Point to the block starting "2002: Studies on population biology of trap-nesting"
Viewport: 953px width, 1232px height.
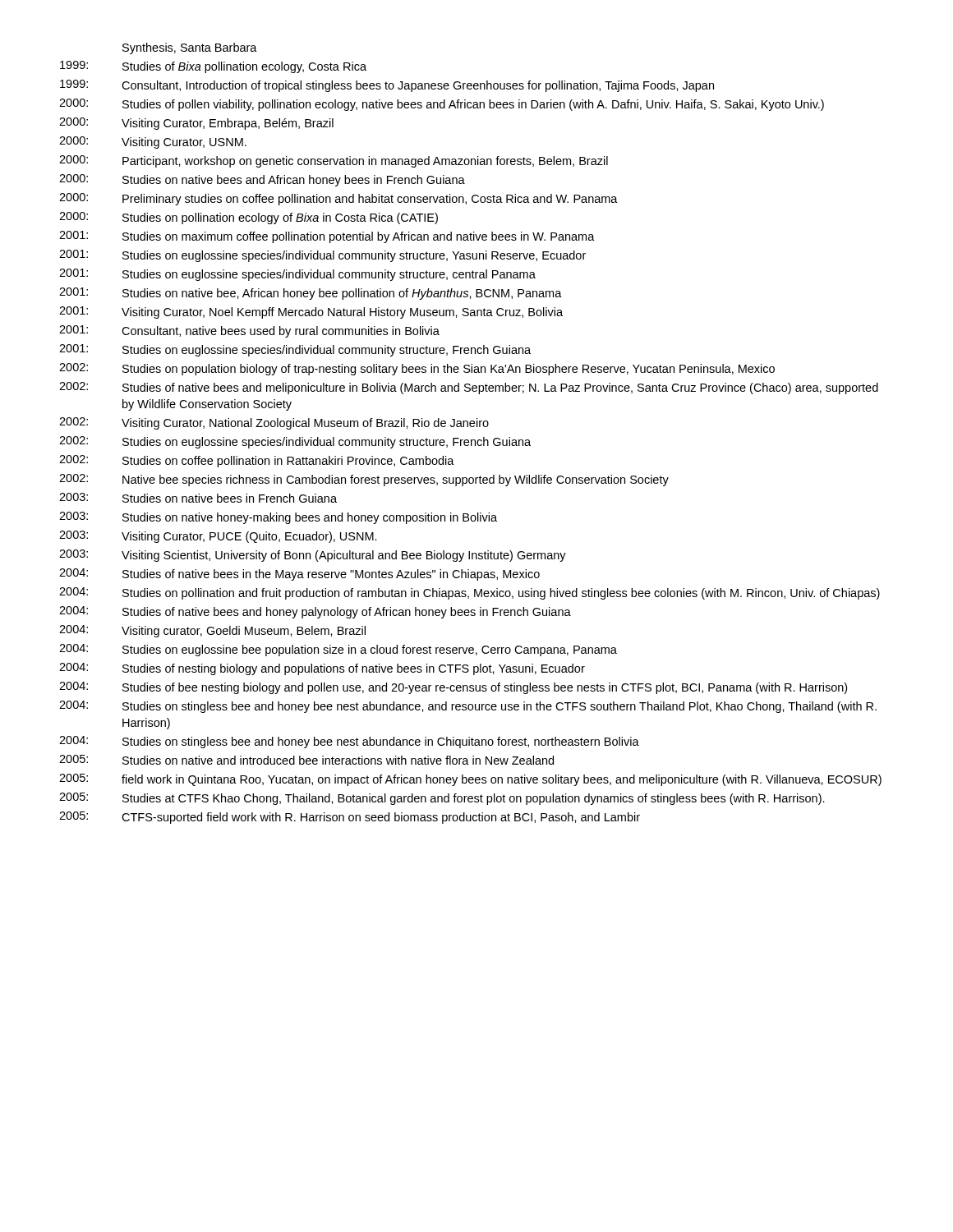(476, 370)
